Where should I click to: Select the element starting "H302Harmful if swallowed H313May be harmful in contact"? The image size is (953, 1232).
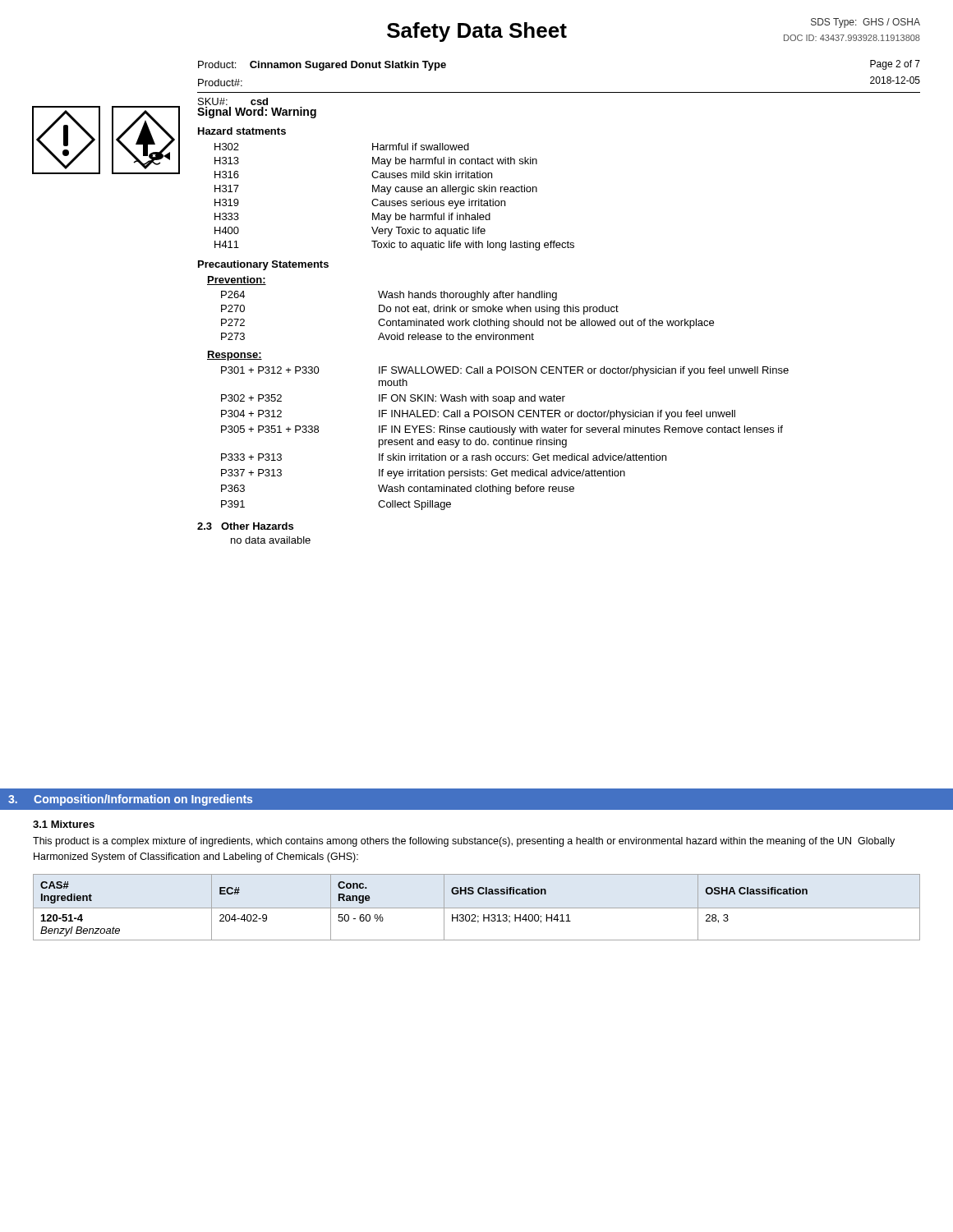pos(394,197)
